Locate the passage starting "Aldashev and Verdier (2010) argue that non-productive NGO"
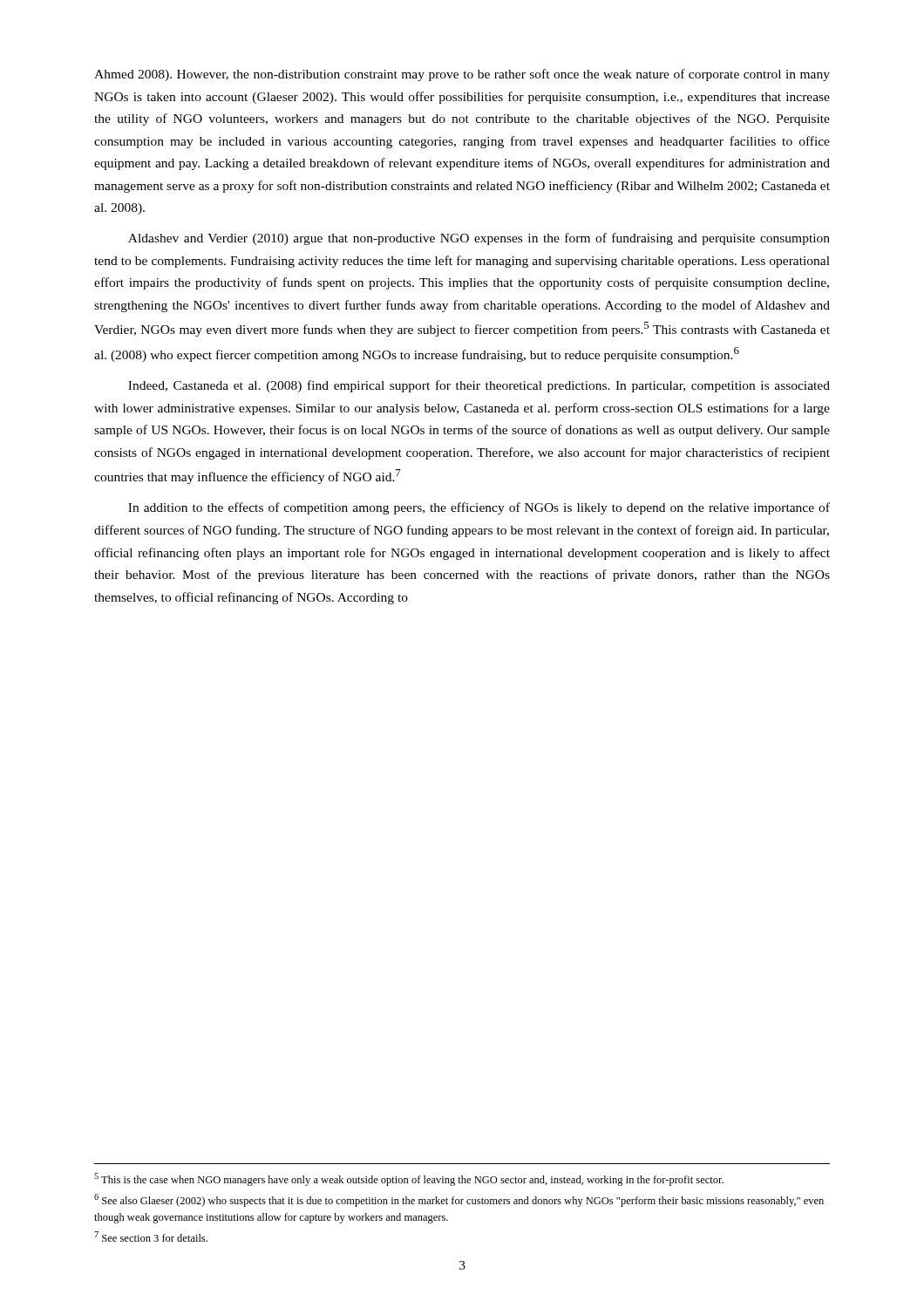924x1308 pixels. 462,296
